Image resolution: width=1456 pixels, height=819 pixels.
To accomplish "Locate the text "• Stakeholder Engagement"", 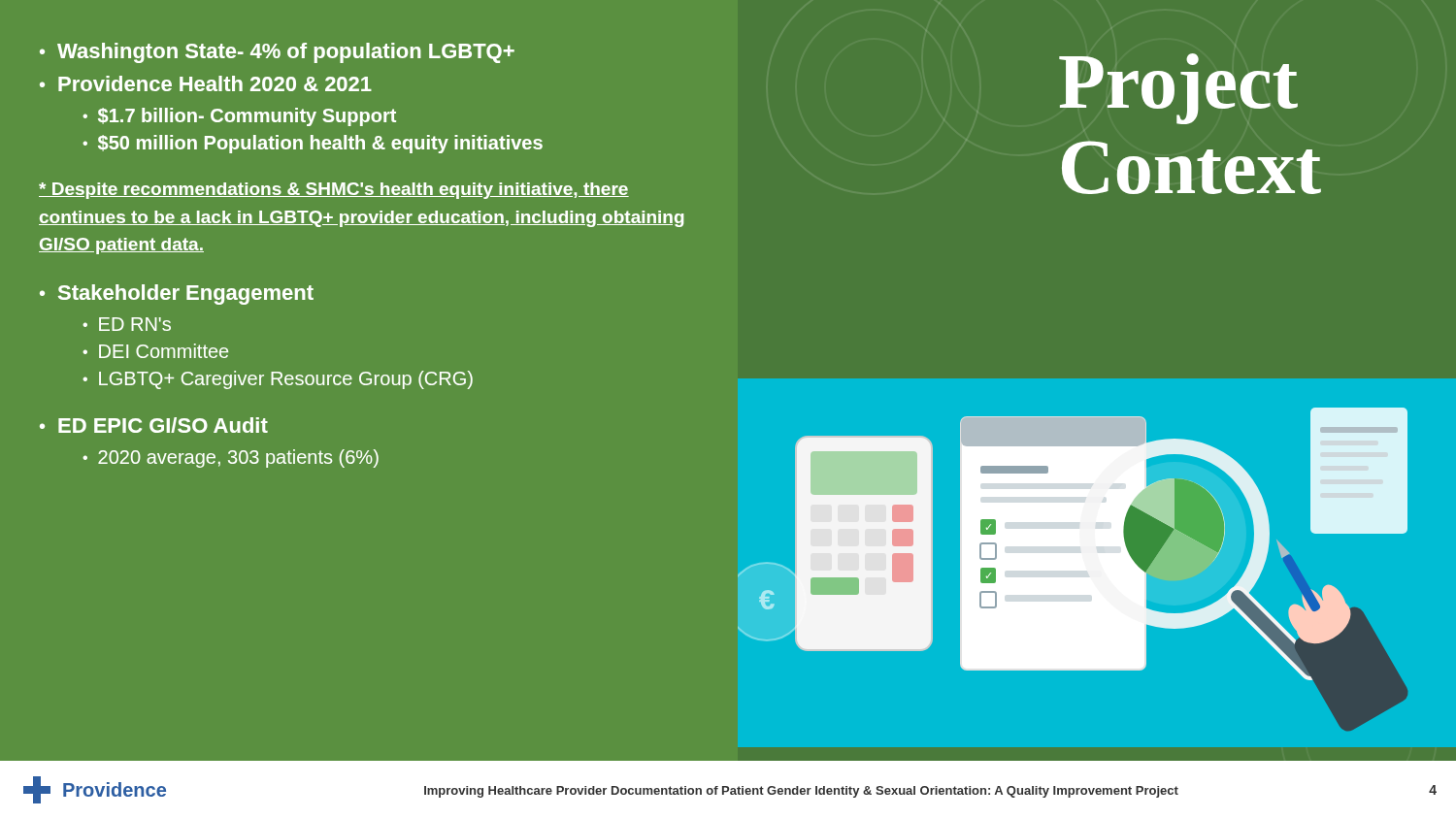I will point(176,293).
